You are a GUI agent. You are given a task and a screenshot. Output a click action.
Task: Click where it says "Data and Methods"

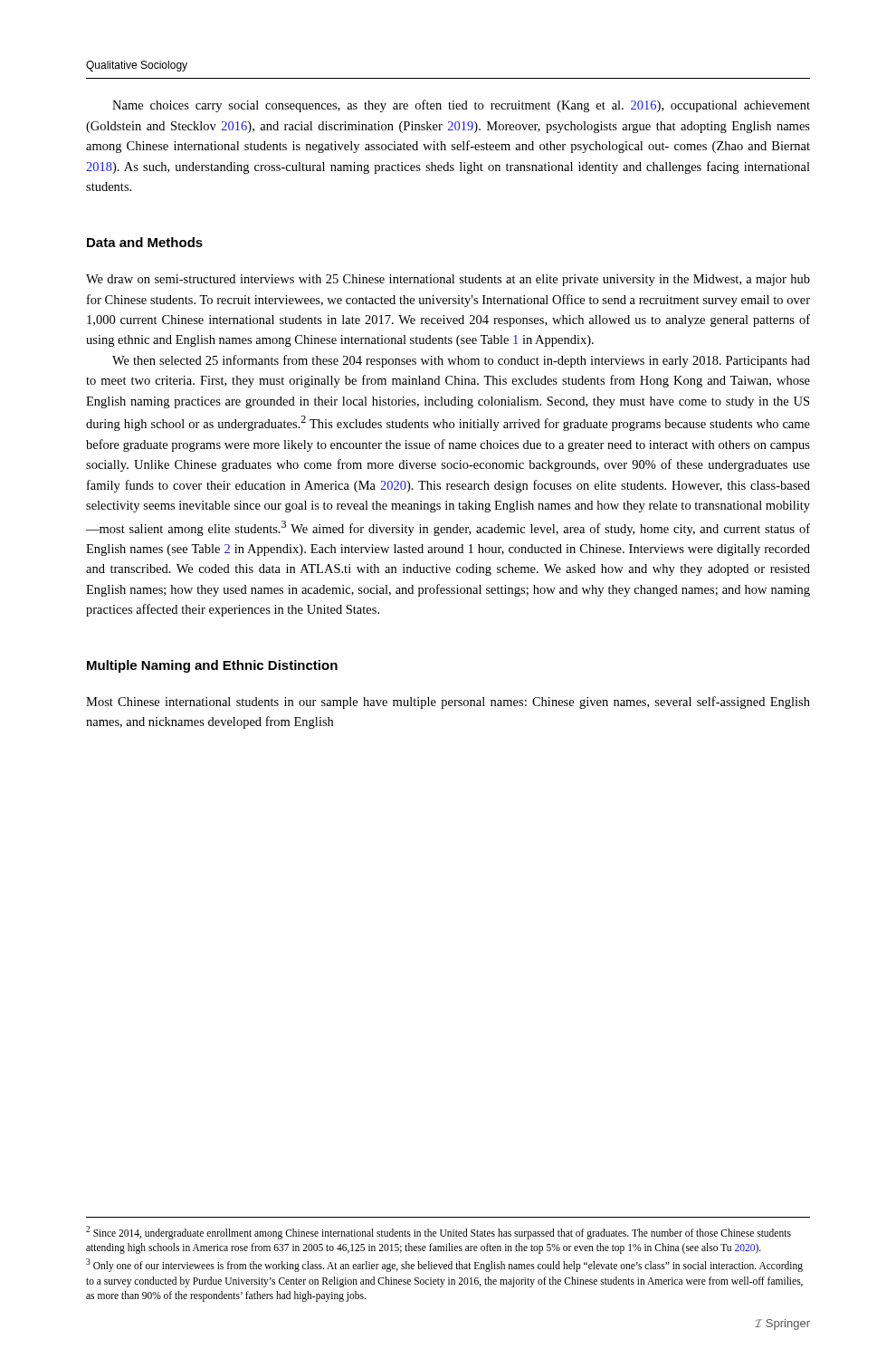tap(144, 242)
